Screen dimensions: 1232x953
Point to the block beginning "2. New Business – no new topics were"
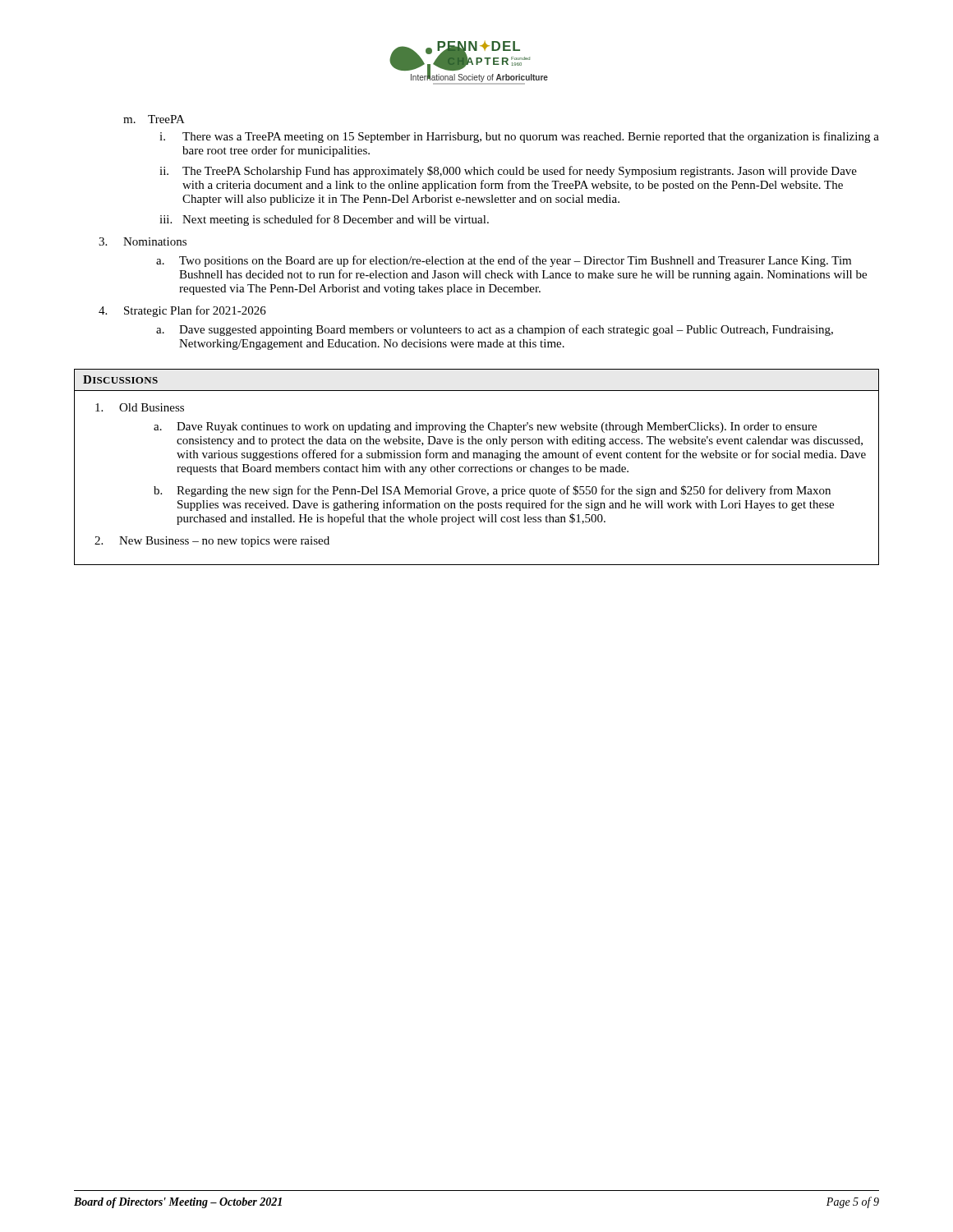click(x=212, y=541)
